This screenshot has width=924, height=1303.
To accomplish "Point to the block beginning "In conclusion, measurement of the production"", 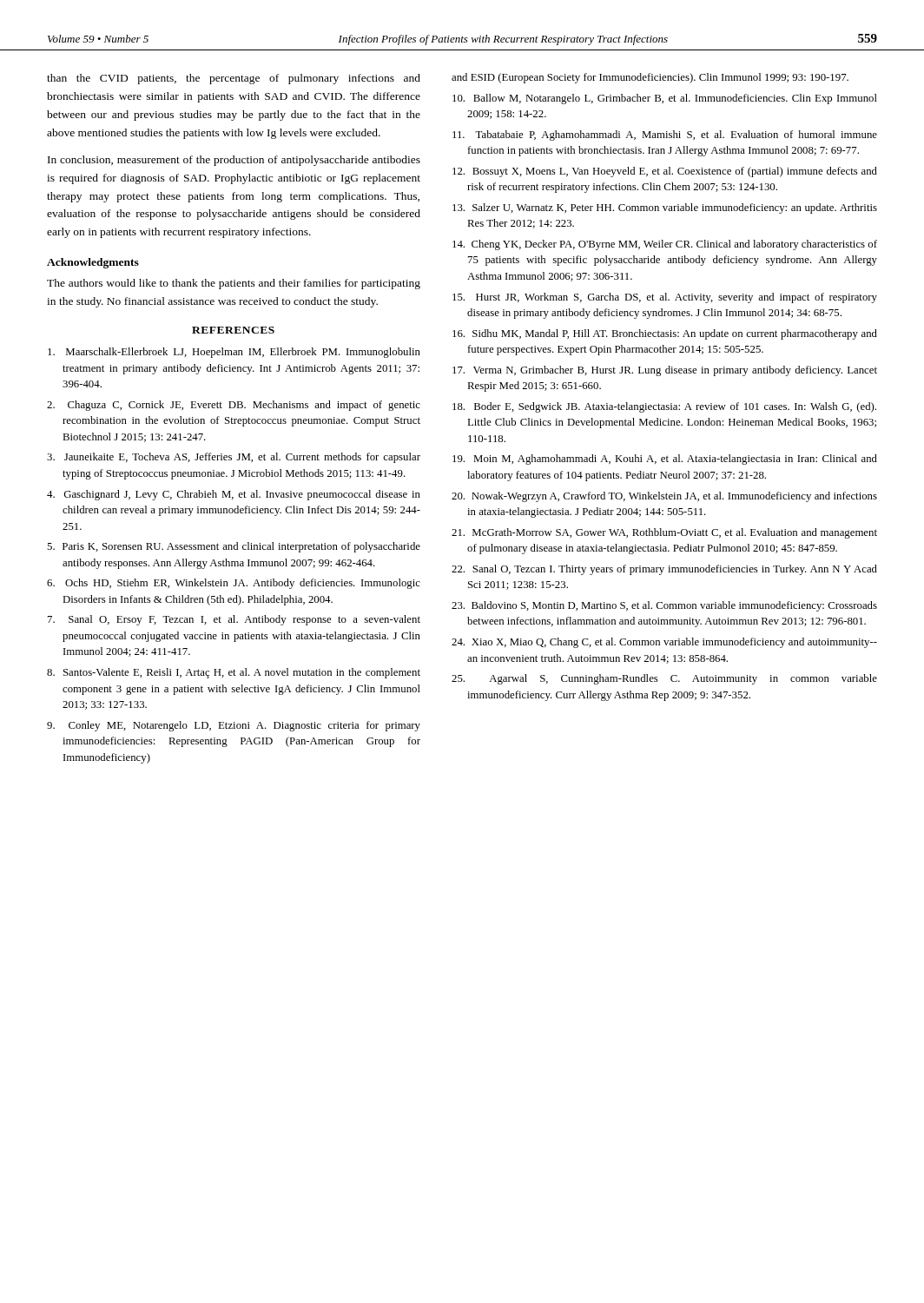I will 234,195.
